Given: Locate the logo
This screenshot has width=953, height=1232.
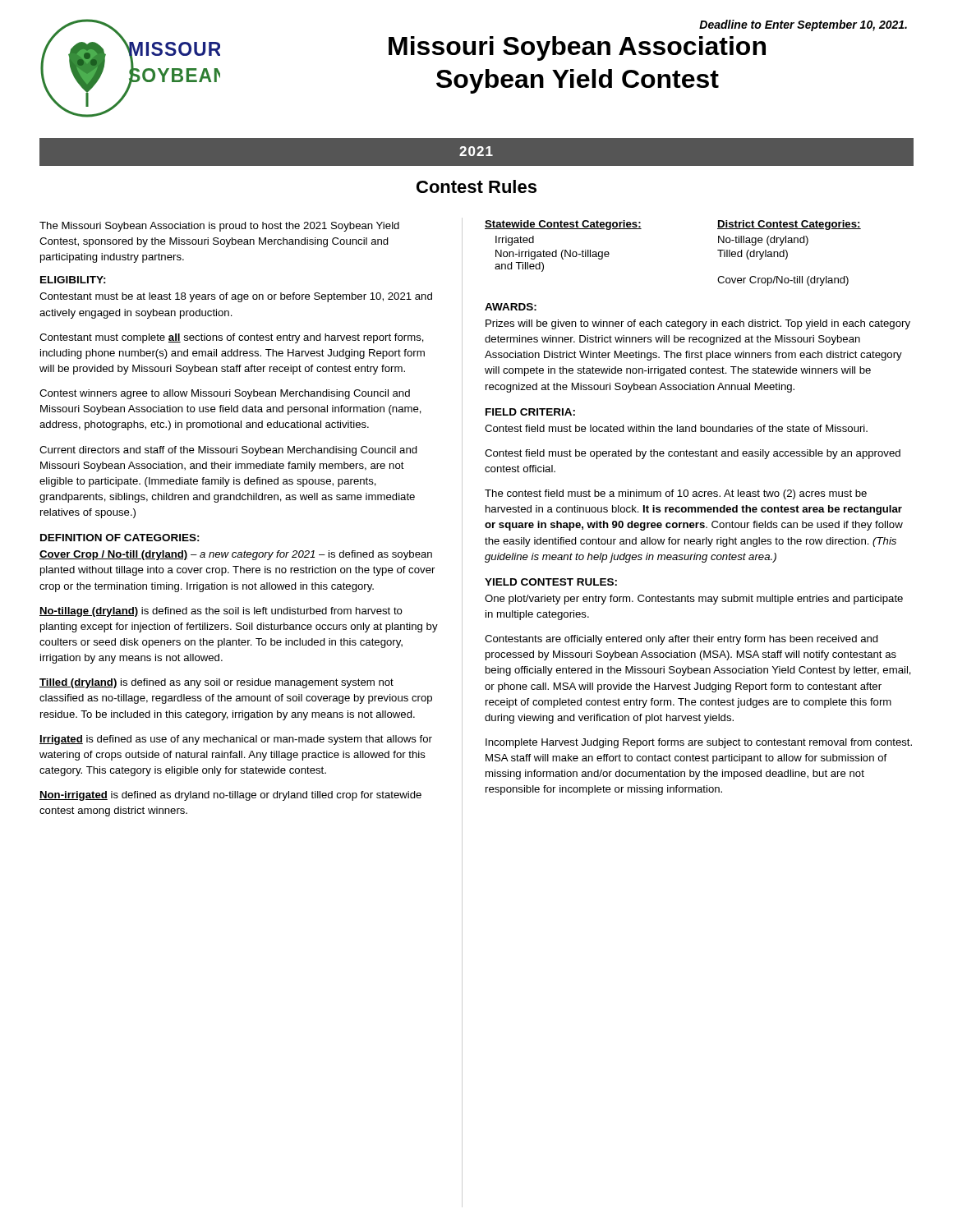Looking at the screenshot, I should (x=134, y=68).
